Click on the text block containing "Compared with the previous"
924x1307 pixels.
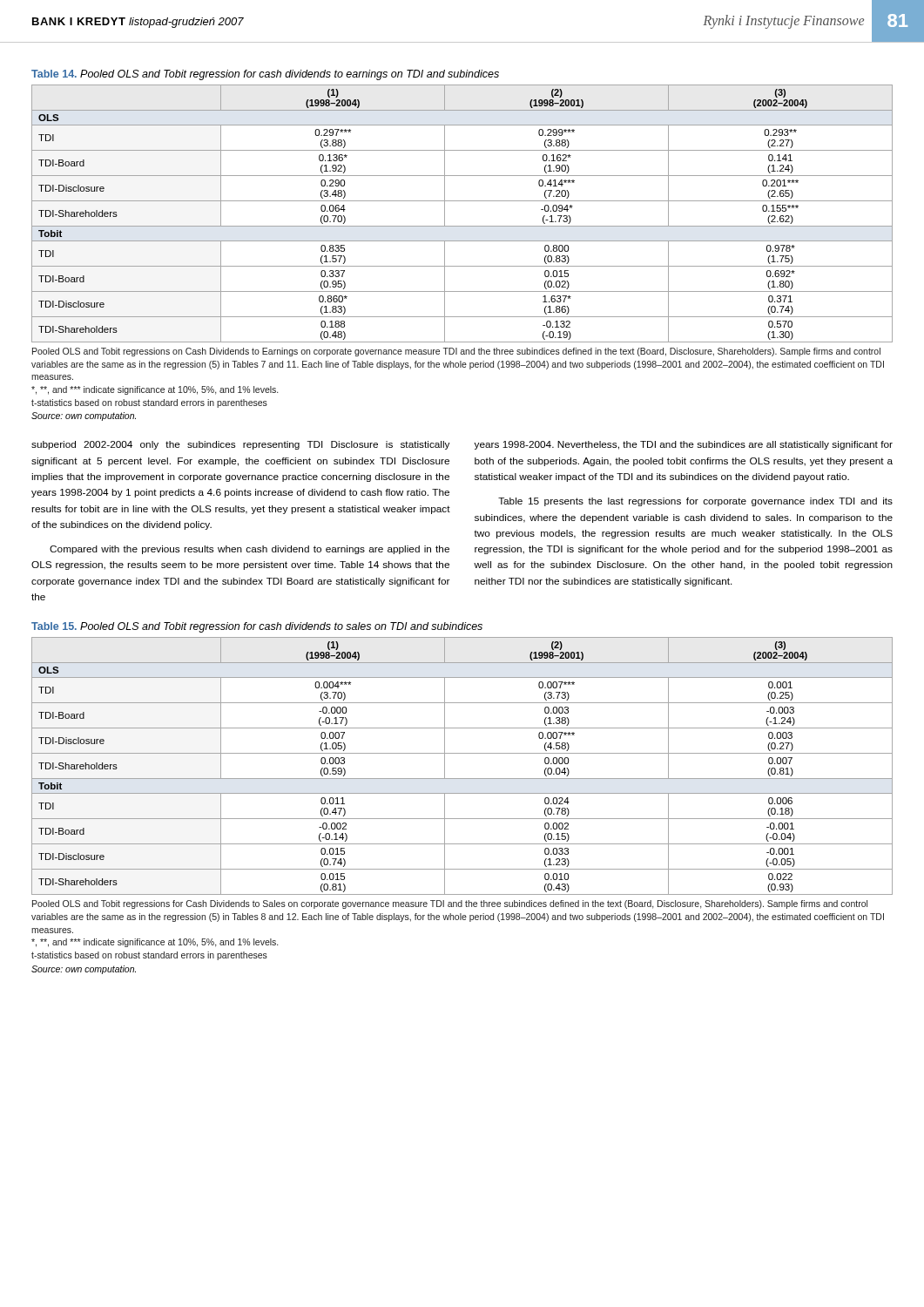(241, 573)
